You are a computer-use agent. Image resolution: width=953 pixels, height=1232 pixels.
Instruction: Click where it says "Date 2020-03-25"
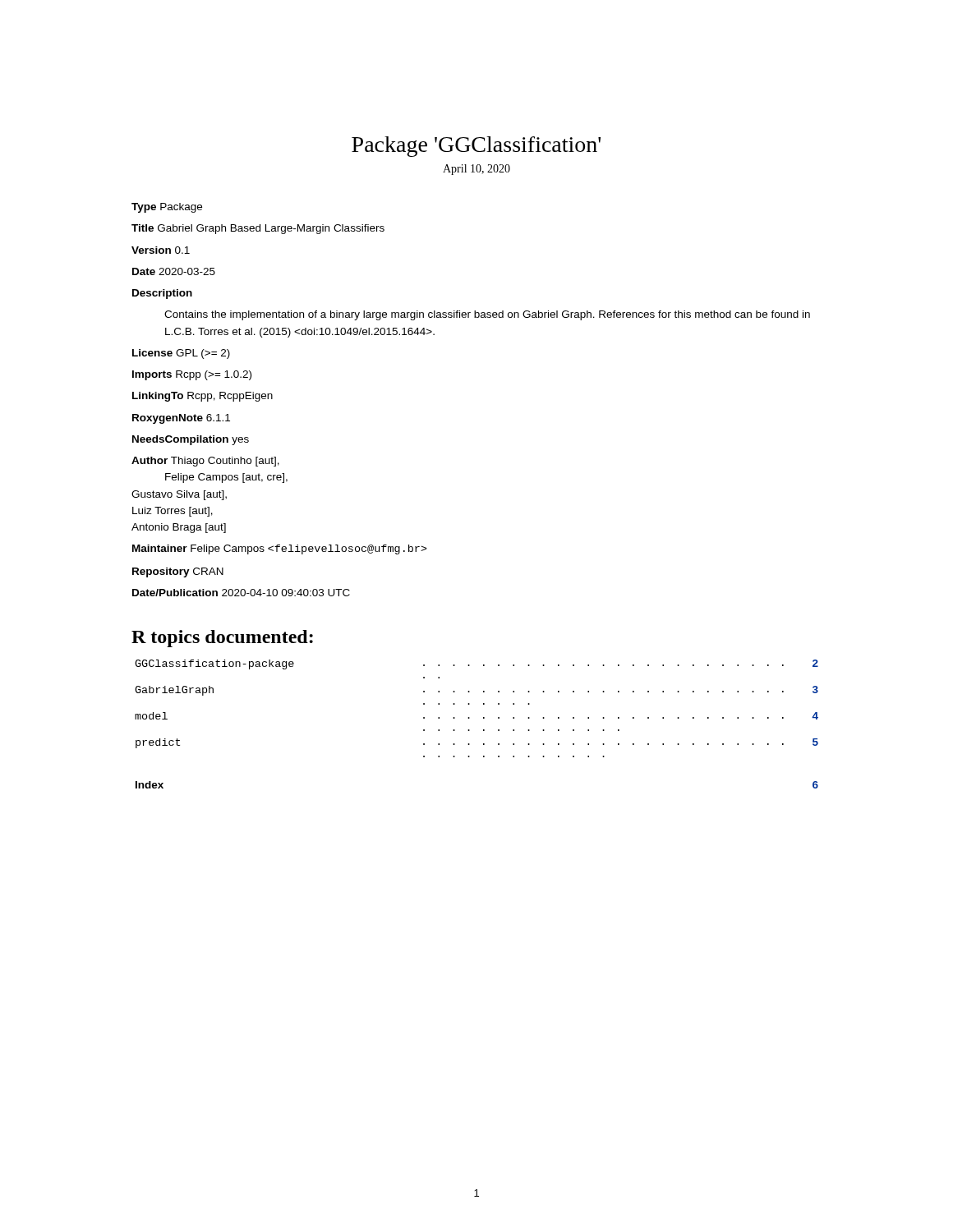pyautogui.click(x=173, y=271)
